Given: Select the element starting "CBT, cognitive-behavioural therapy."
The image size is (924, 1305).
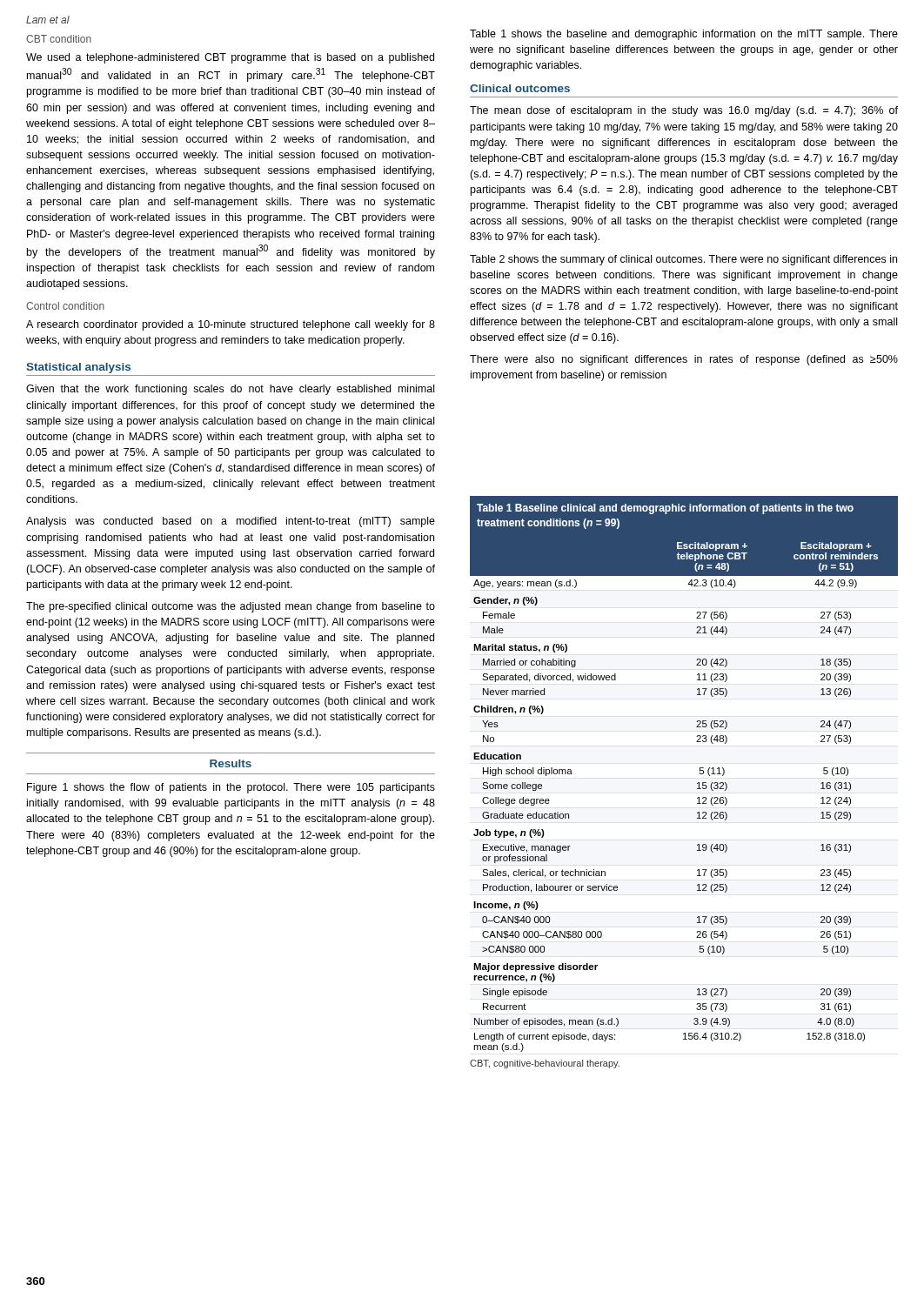Looking at the screenshot, I should point(545,1063).
